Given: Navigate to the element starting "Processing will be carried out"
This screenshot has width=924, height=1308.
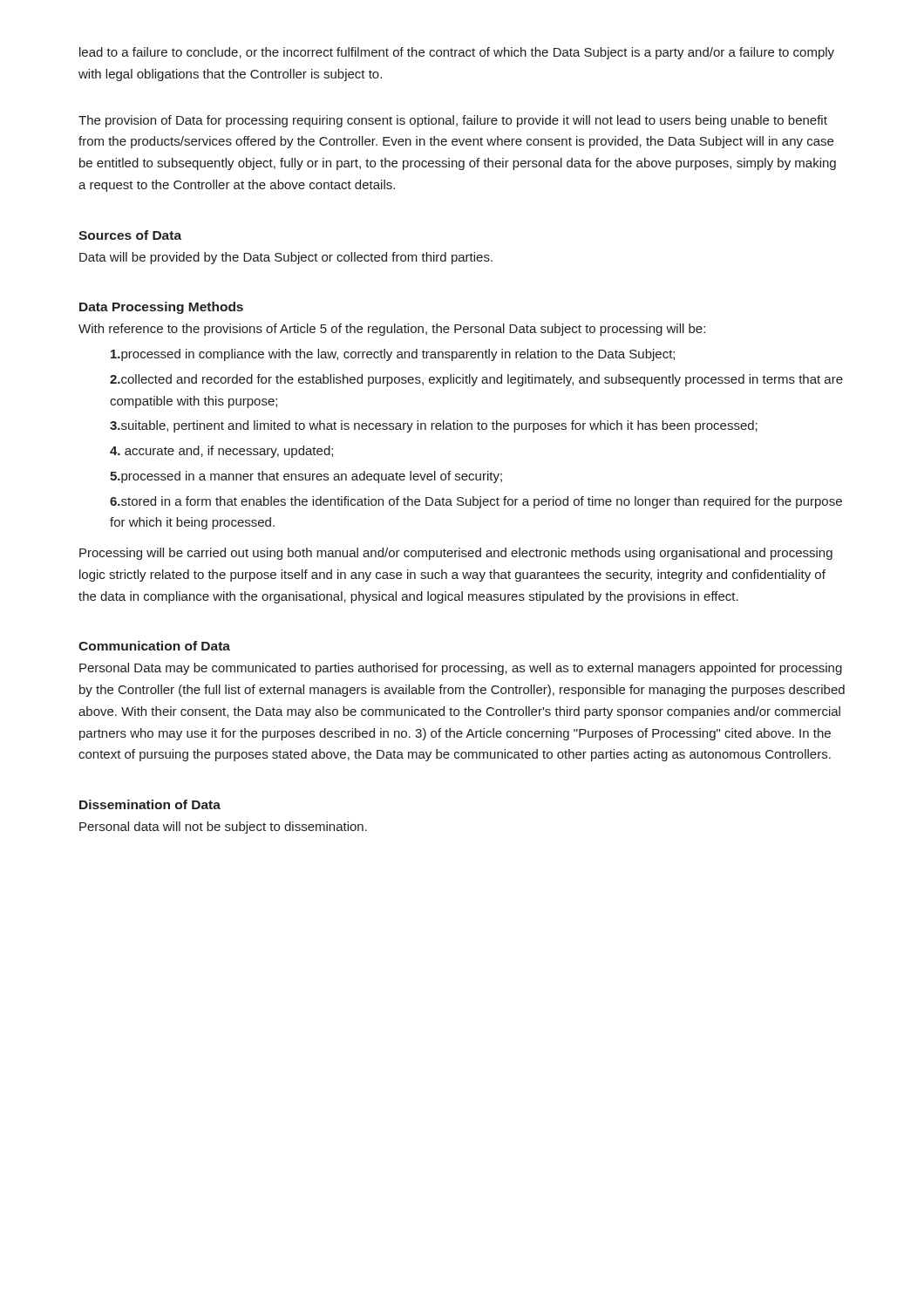Looking at the screenshot, I should [456, 574].
